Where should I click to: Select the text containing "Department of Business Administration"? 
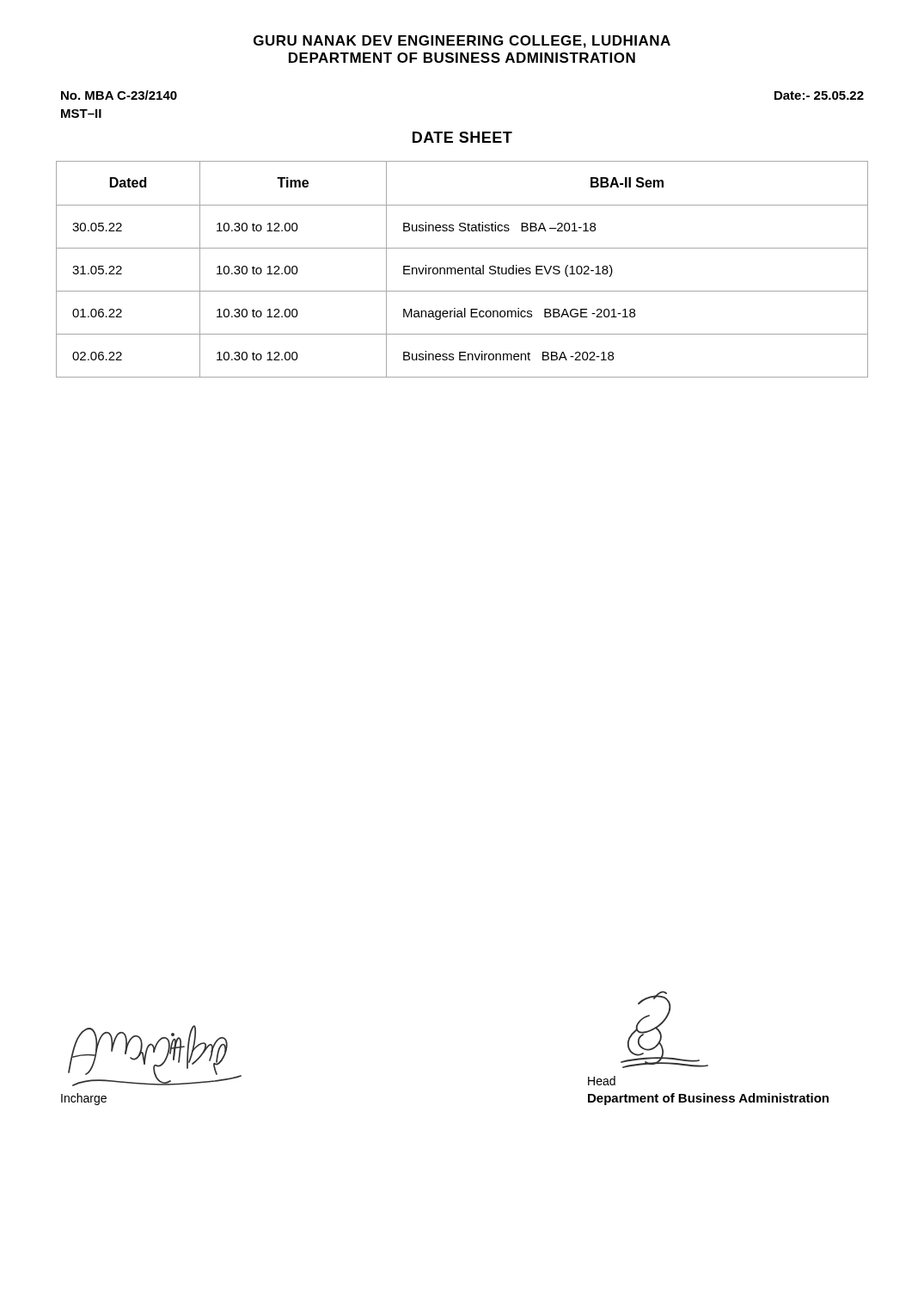click(708, 1098)
